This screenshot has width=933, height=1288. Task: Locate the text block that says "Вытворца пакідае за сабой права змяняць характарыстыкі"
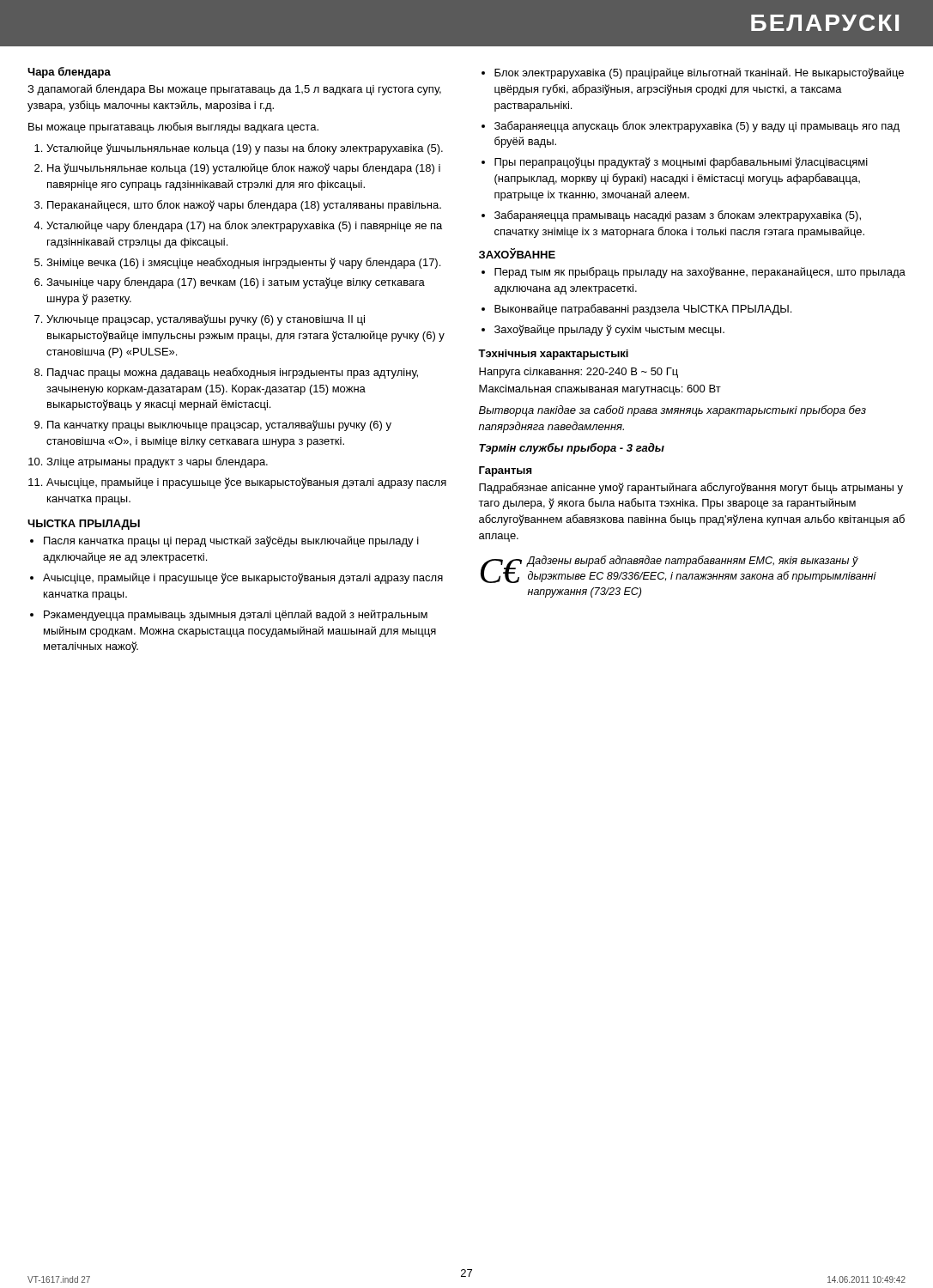(x=672, y=418)
